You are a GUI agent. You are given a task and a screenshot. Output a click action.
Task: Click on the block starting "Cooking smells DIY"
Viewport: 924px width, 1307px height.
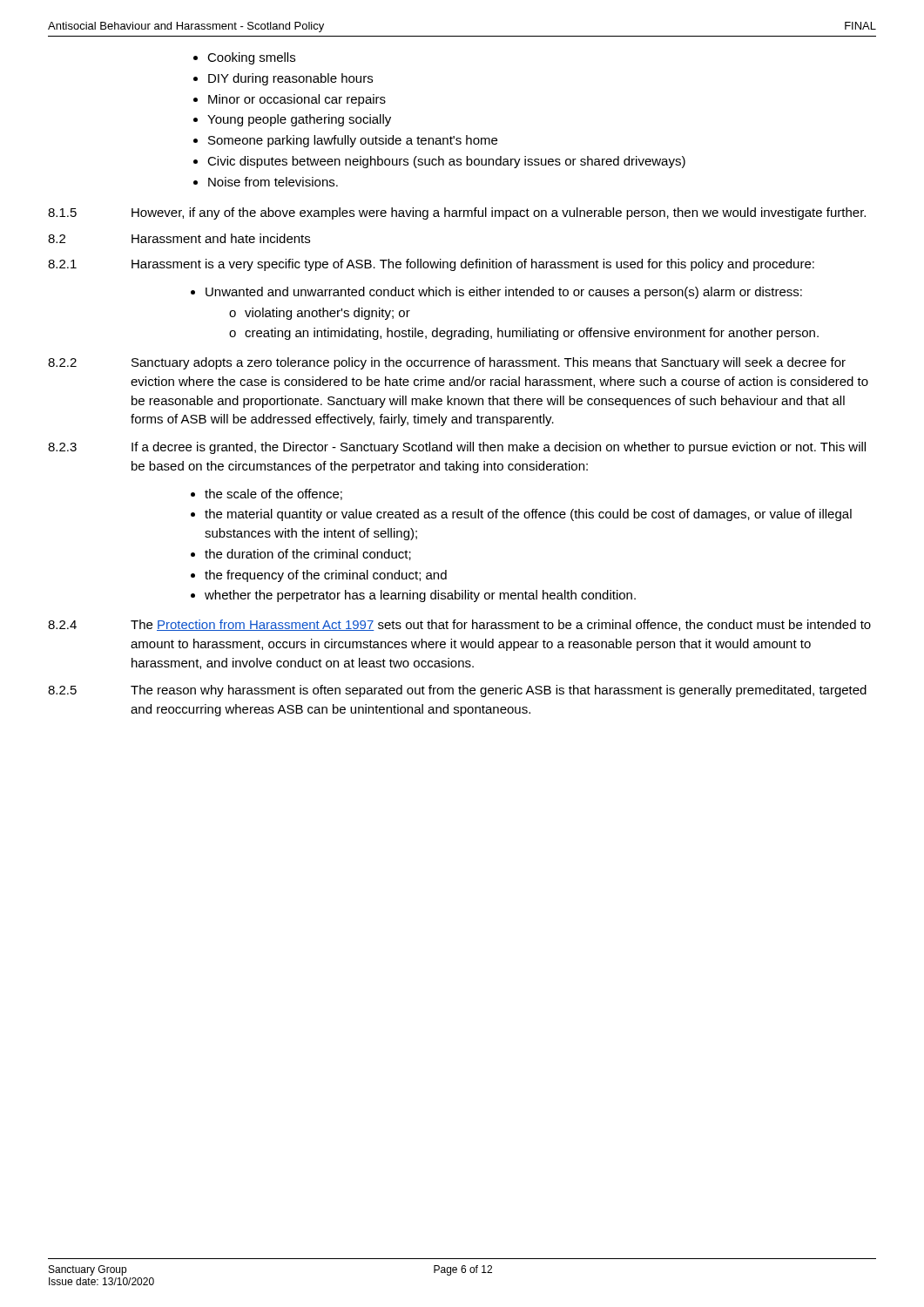click(x=244, y=58)
